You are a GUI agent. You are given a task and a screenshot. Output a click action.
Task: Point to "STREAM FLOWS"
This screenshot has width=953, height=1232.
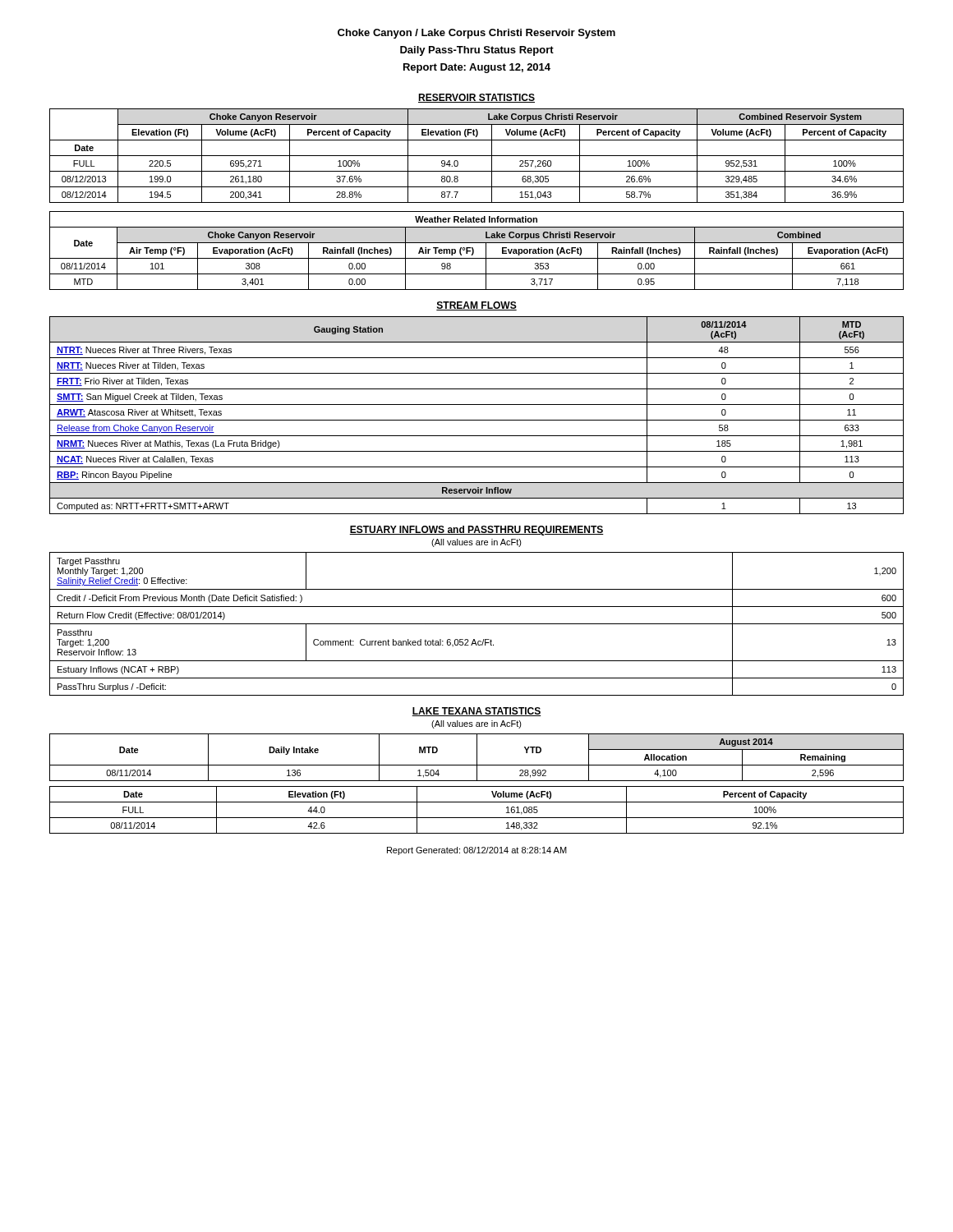476,306
